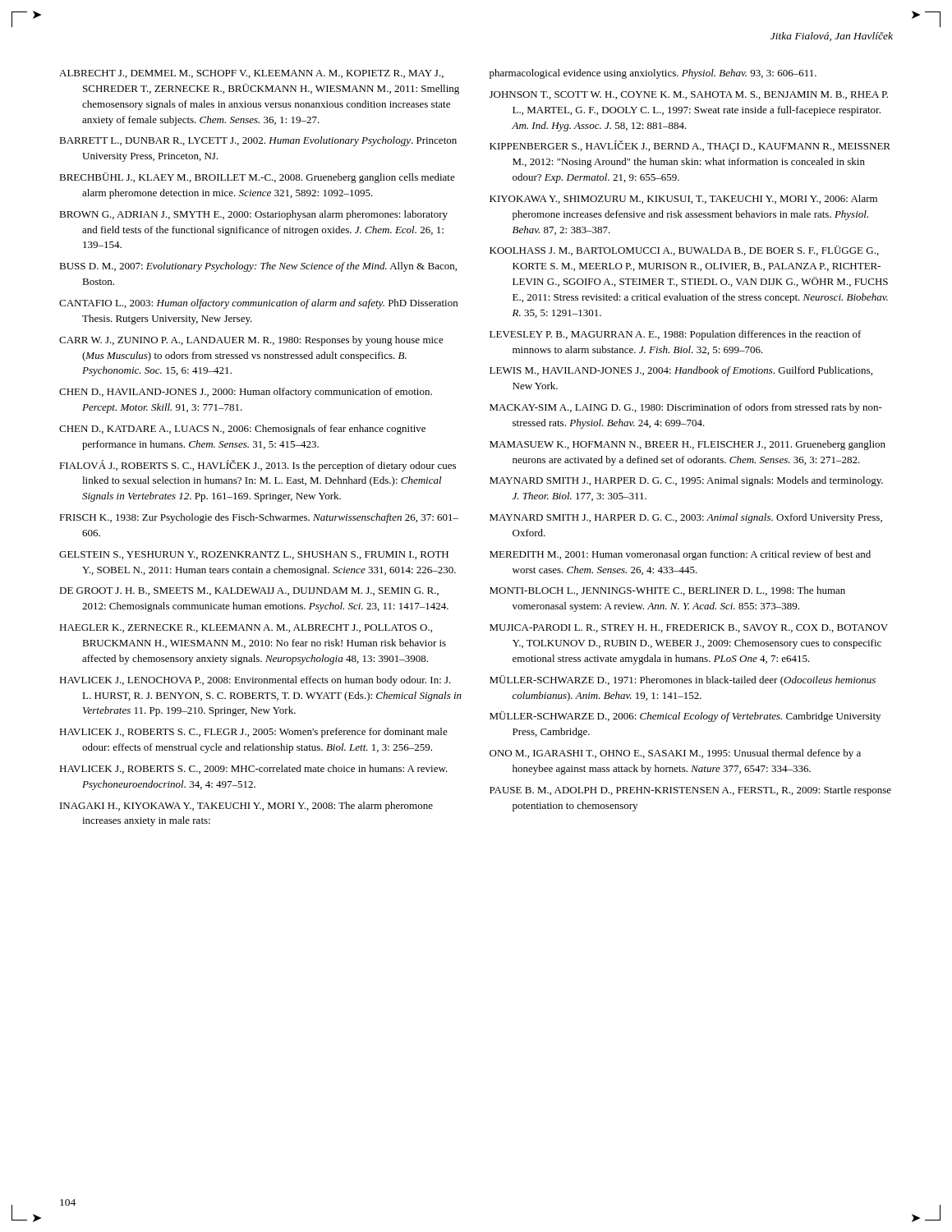Screen dimensions: 1232x952
Task: Find the region starting "KOOLHASS J. M., BARTOLOMUCCI A.,"
Action: (689, 281)
